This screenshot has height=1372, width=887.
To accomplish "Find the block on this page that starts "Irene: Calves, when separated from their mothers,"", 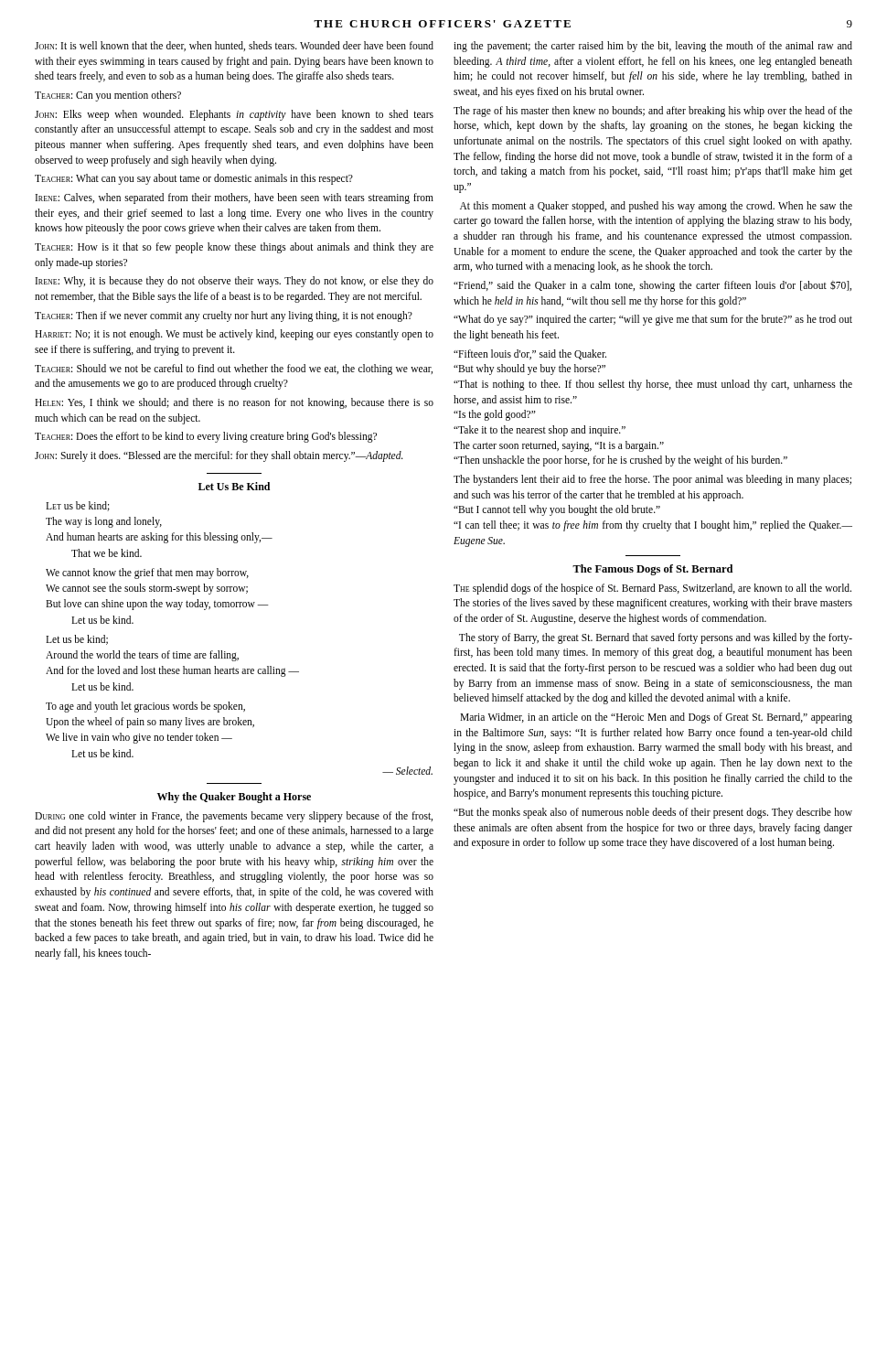I will 234,213.
